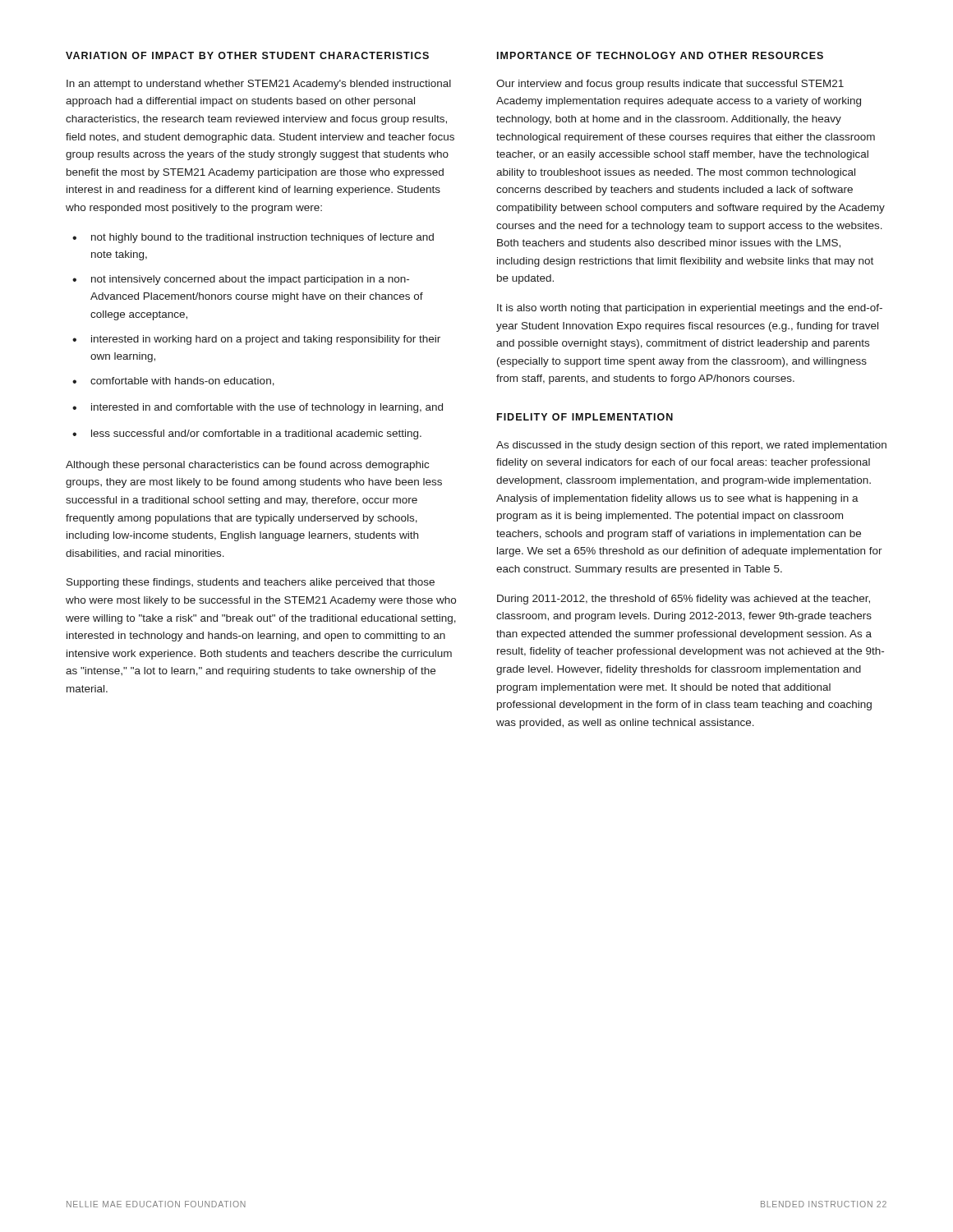The image size is (953, 1232).
Task: Click on the text block with the text "During 2011-2012, the threshold of"
Action: coord(690,660)
